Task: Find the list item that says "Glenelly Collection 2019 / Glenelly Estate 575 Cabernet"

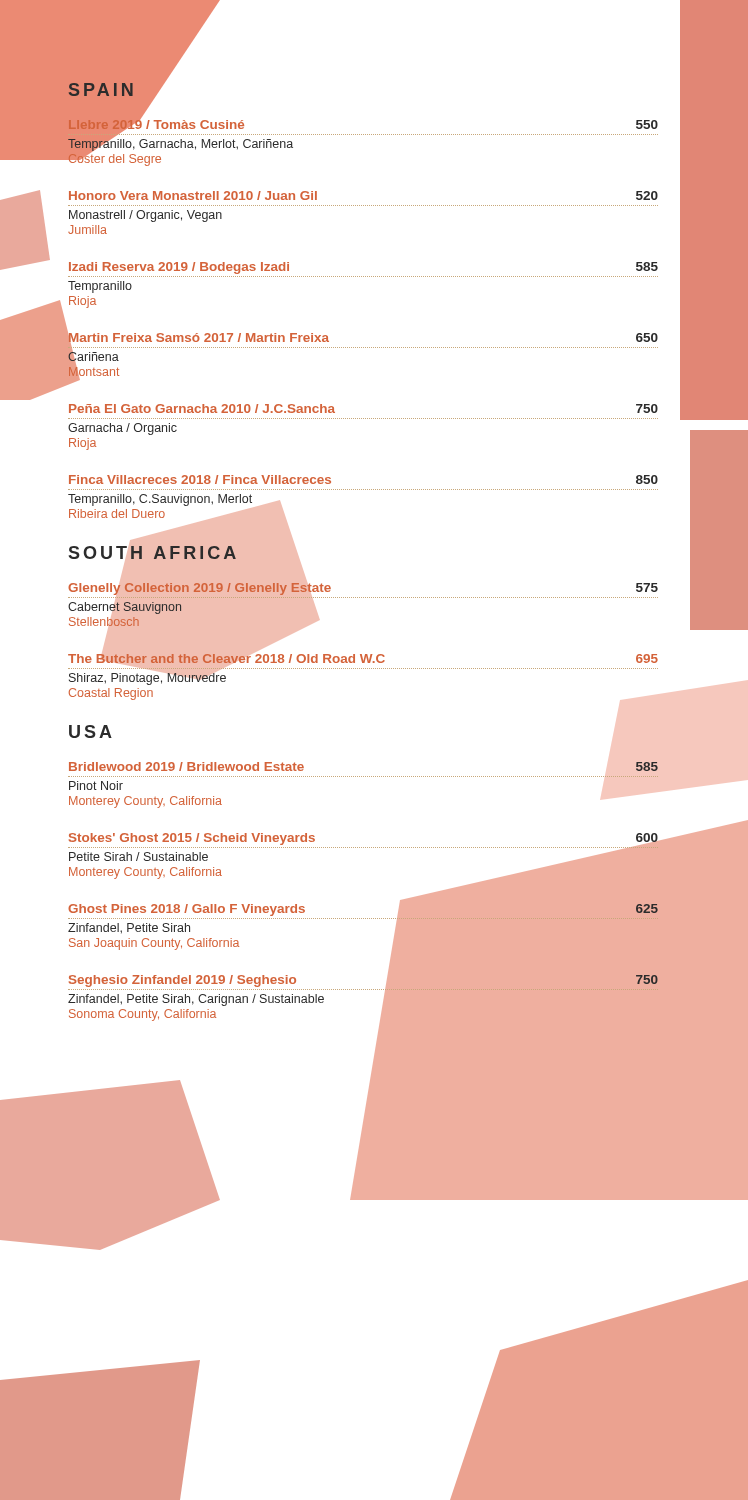Action: 363,604
